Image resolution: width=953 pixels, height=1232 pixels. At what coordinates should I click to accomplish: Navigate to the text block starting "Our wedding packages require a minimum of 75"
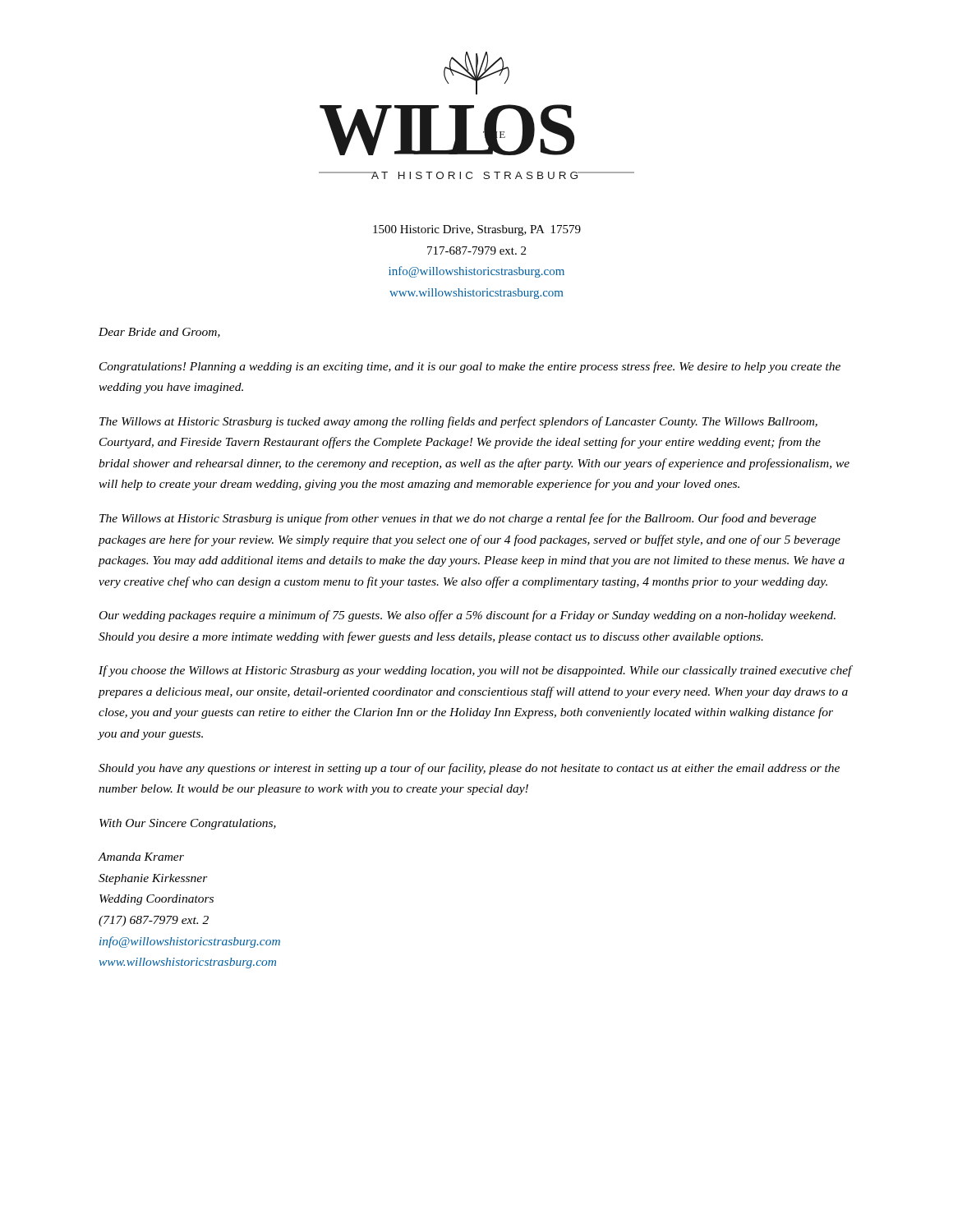point(467,625)
